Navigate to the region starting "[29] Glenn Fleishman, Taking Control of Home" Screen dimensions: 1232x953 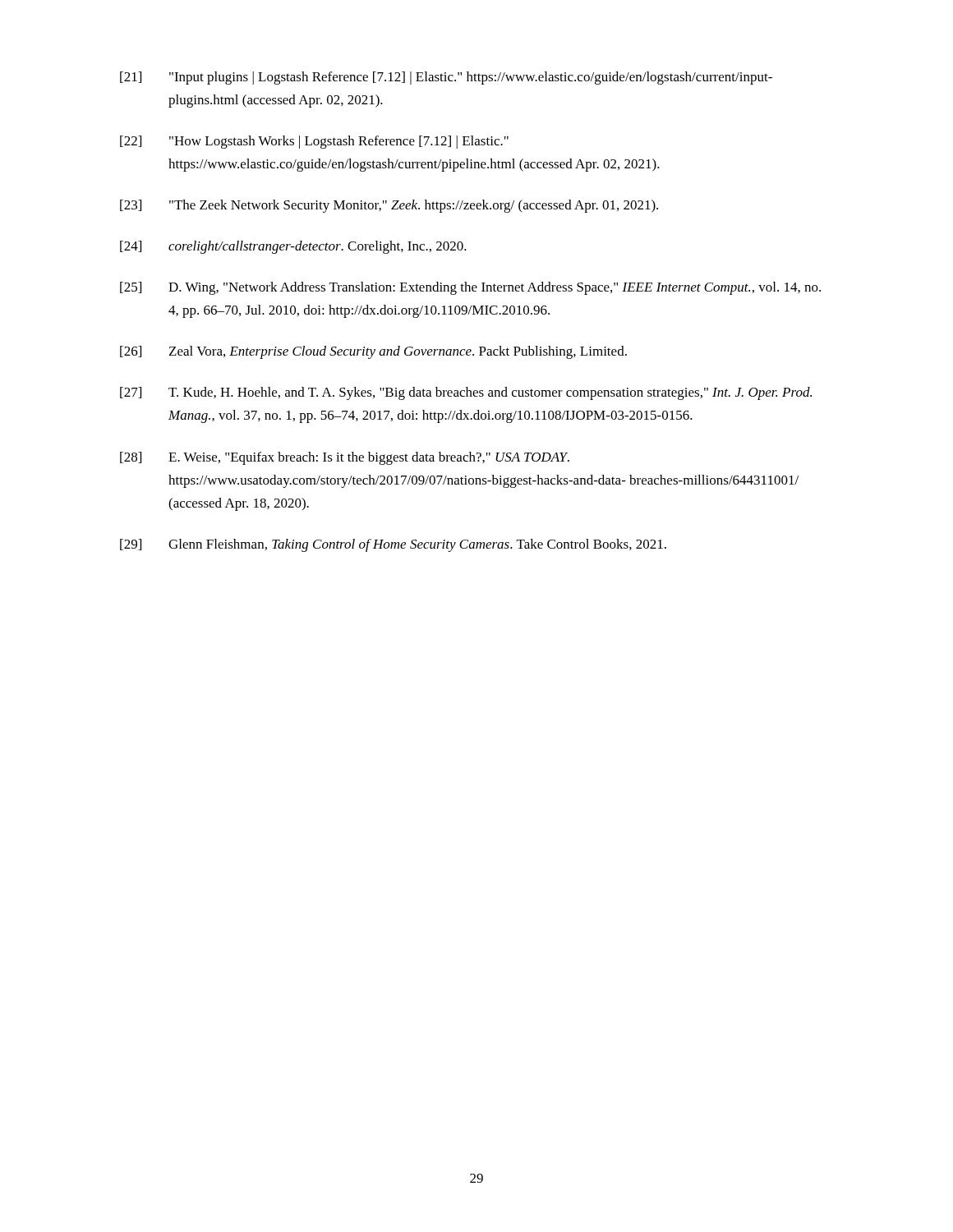click(x=476, y=544)
